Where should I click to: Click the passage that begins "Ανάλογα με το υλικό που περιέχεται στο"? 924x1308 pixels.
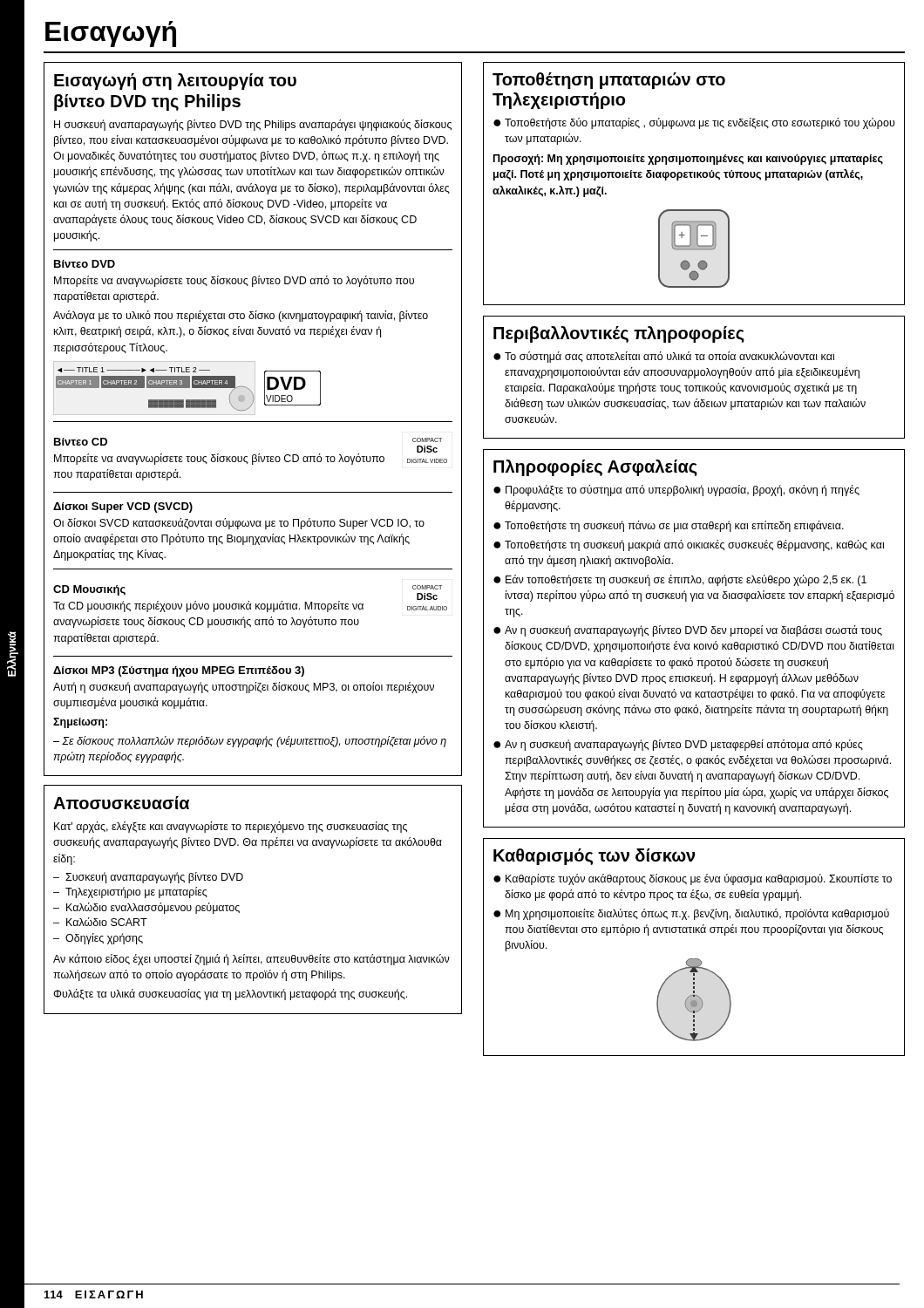tap(241, 332)
